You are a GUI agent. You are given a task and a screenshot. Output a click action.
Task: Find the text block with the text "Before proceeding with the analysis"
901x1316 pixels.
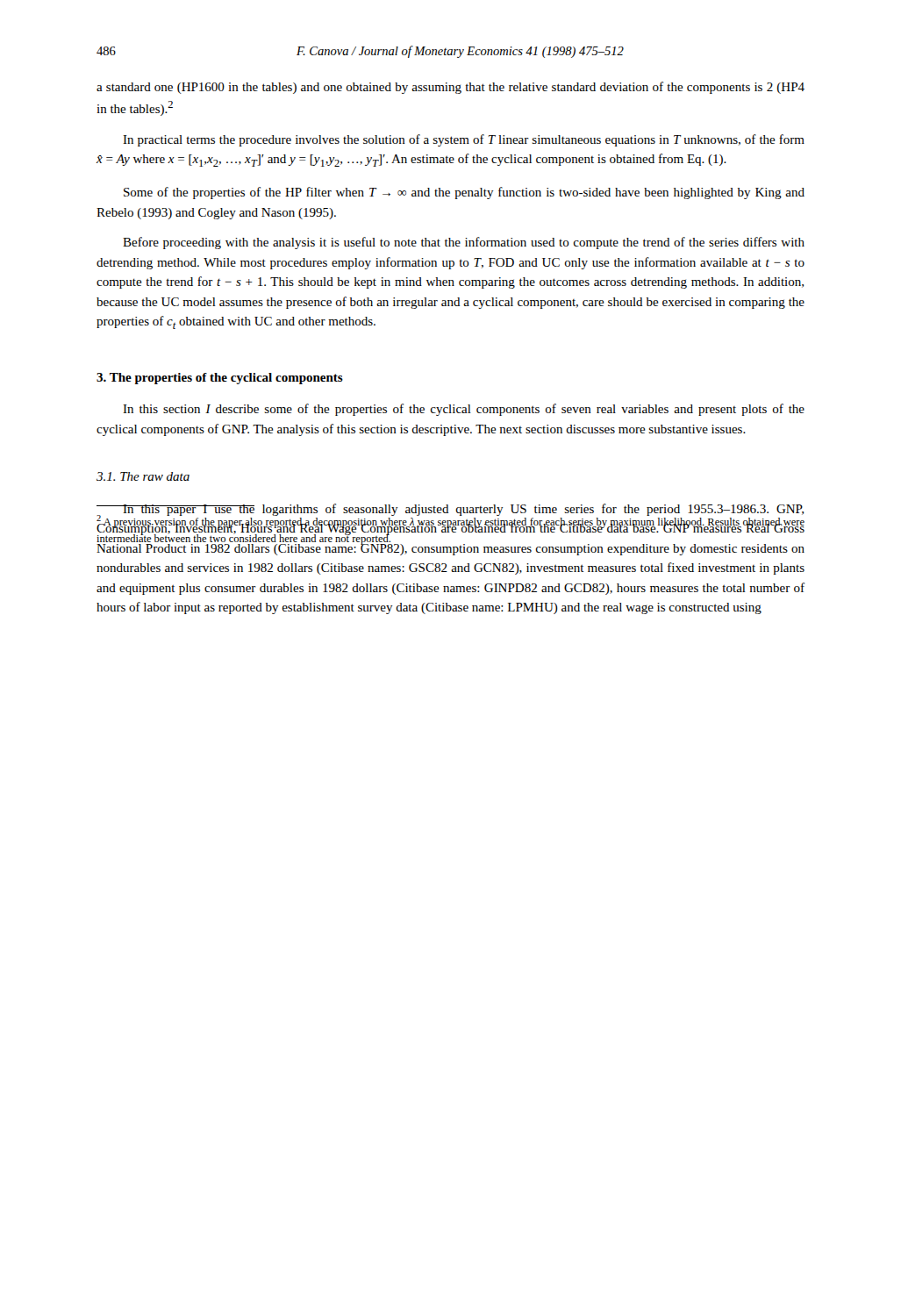(450, 283)
